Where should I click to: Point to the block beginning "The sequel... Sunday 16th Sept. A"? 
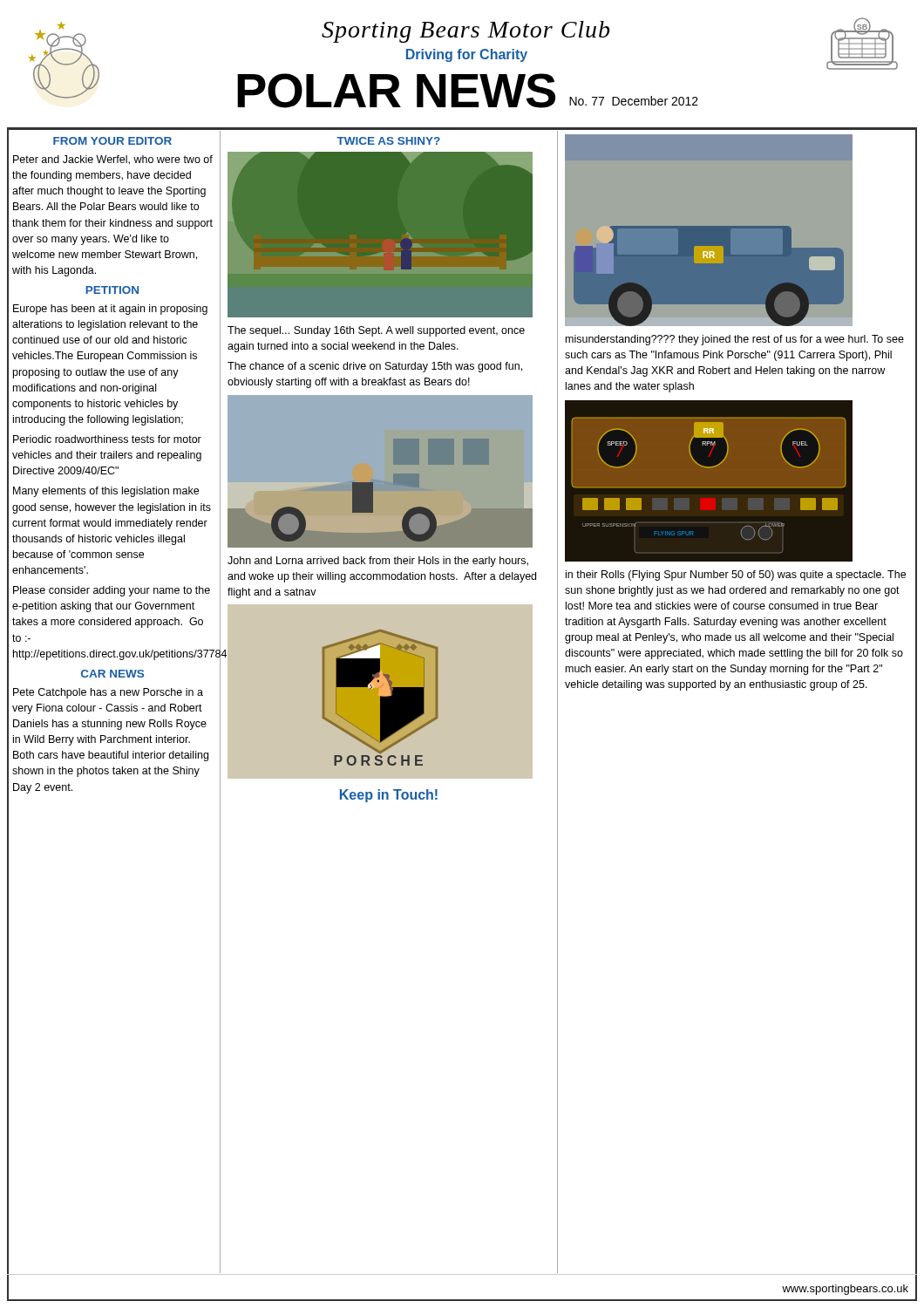pyautogui.click(x=376, y=338)
